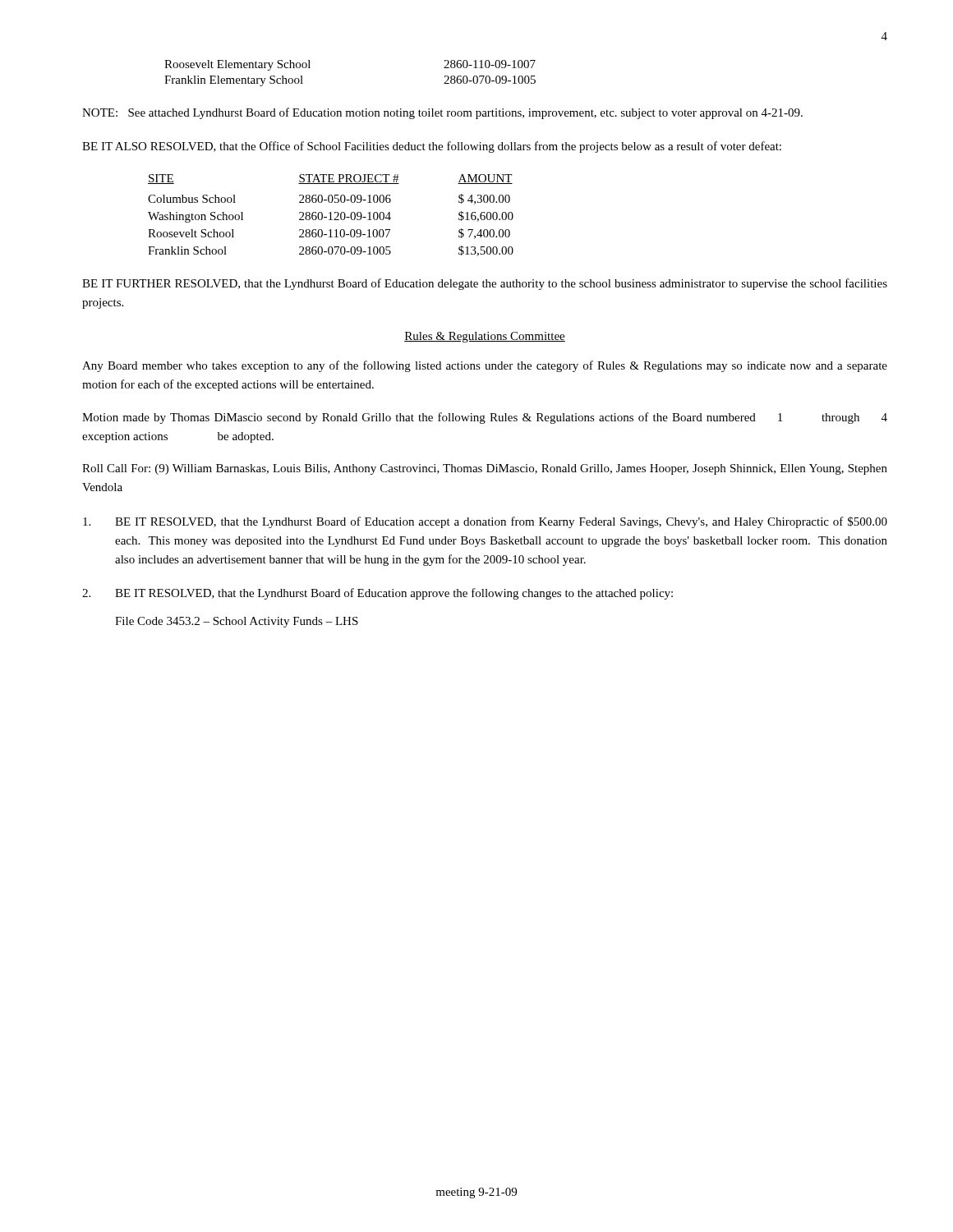The width and height of the screenshot is (953, 1232).
Task: Select the table that reads "Columbus School"
Action: [x=485, y=215]
